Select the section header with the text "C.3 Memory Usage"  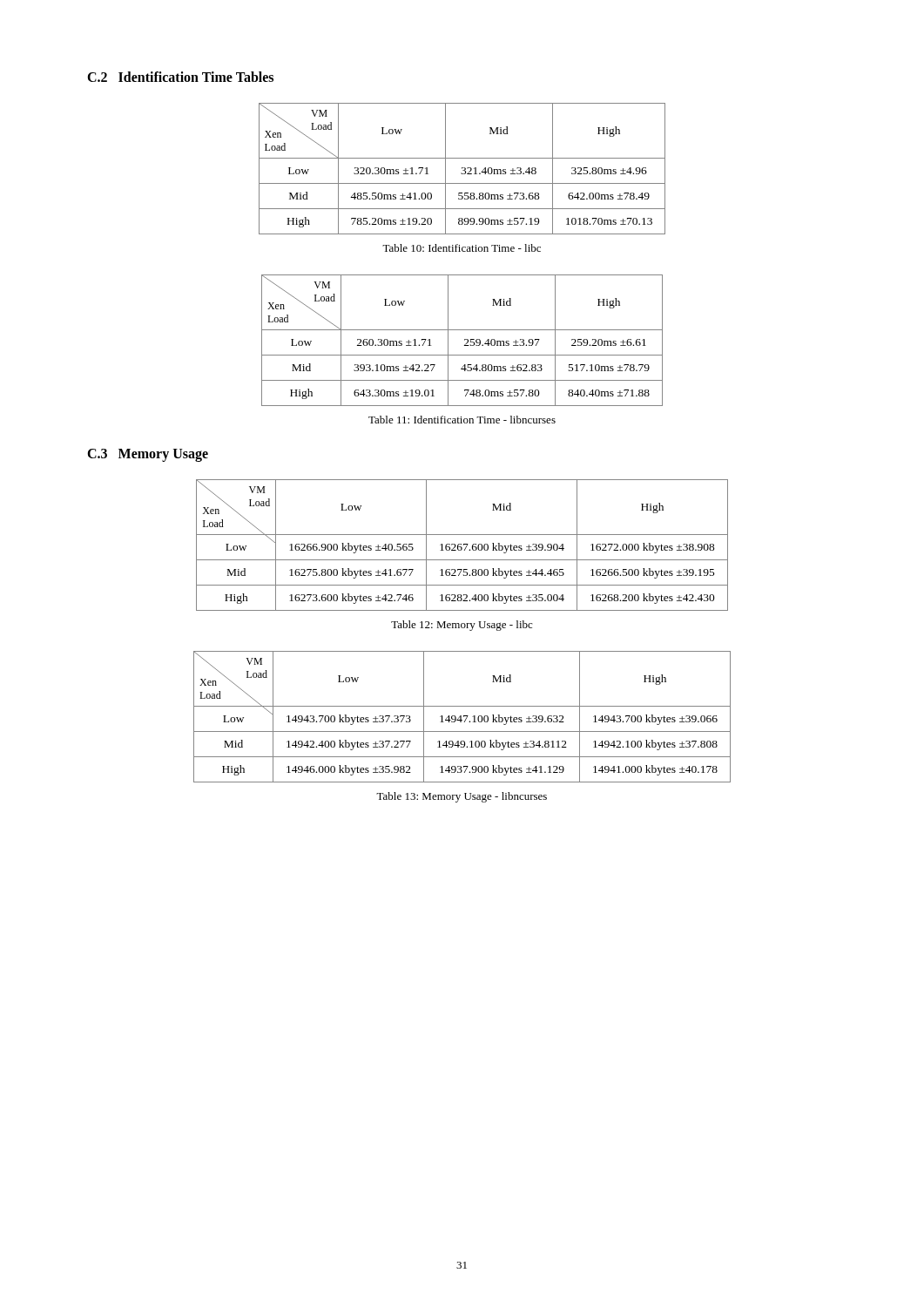click(148, 454)
